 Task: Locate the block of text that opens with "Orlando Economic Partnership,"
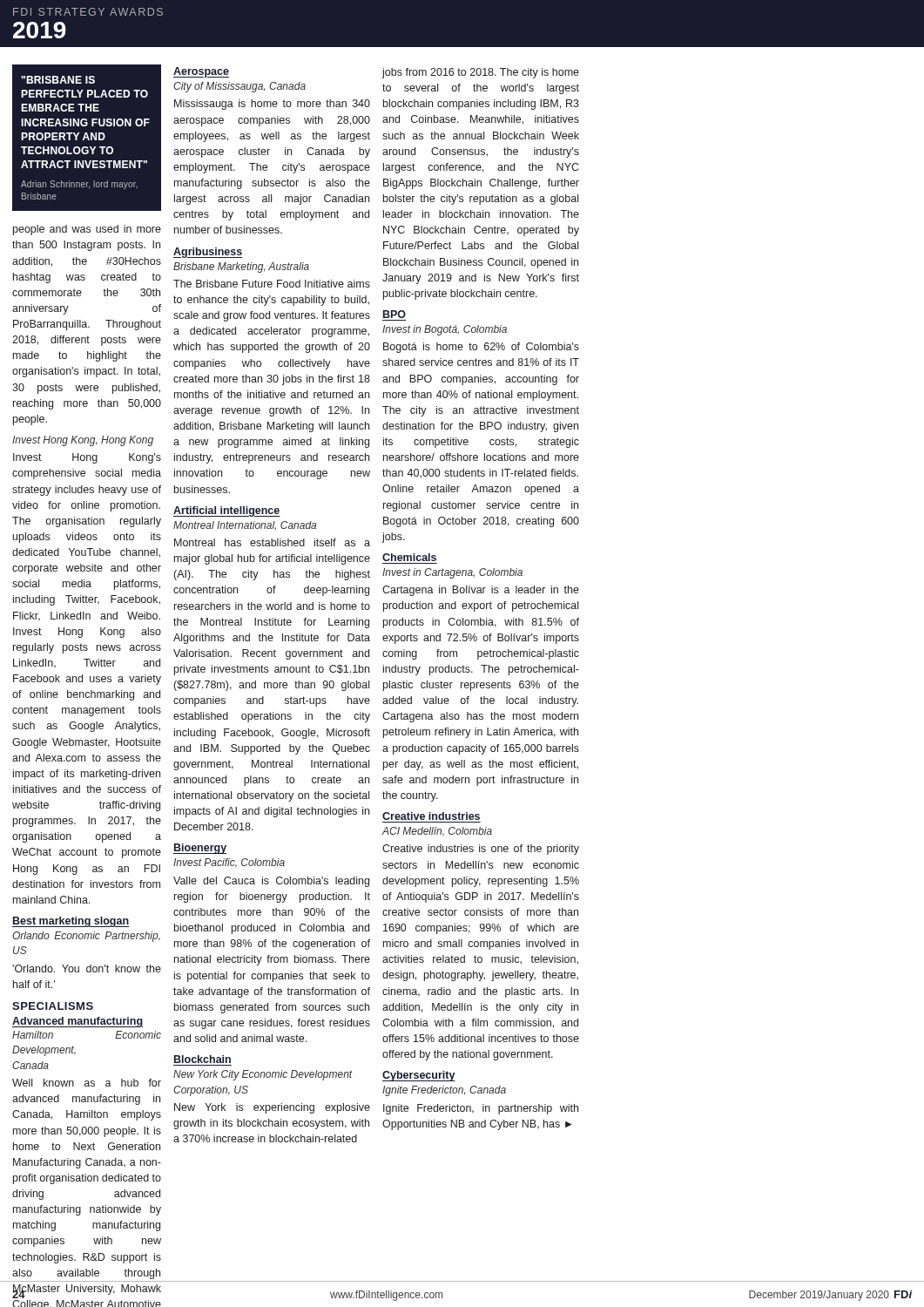(x=87, y=961)
